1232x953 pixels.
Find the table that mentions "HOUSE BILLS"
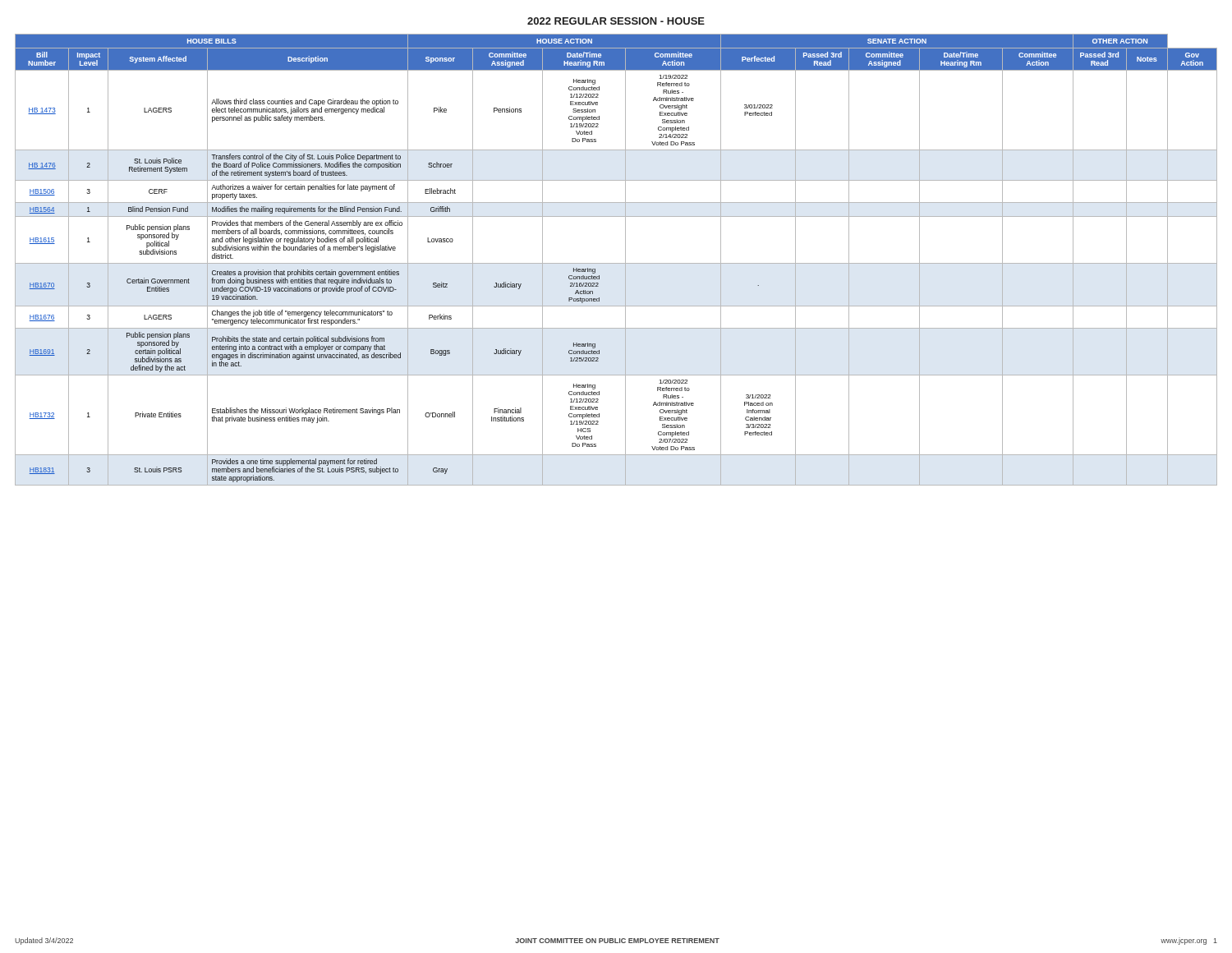click(x=616, y=260)
